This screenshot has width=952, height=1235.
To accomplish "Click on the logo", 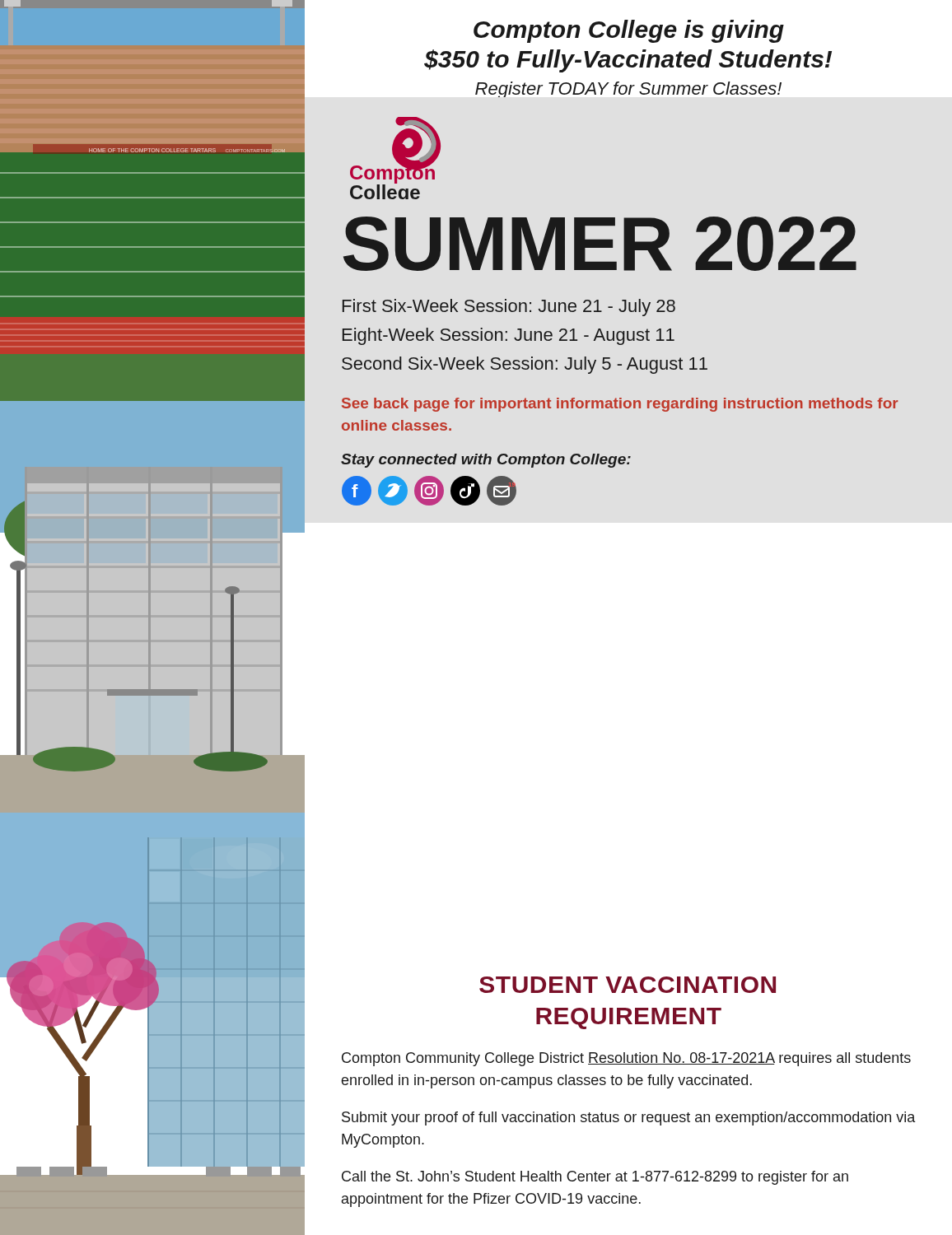I will point(632,160).
